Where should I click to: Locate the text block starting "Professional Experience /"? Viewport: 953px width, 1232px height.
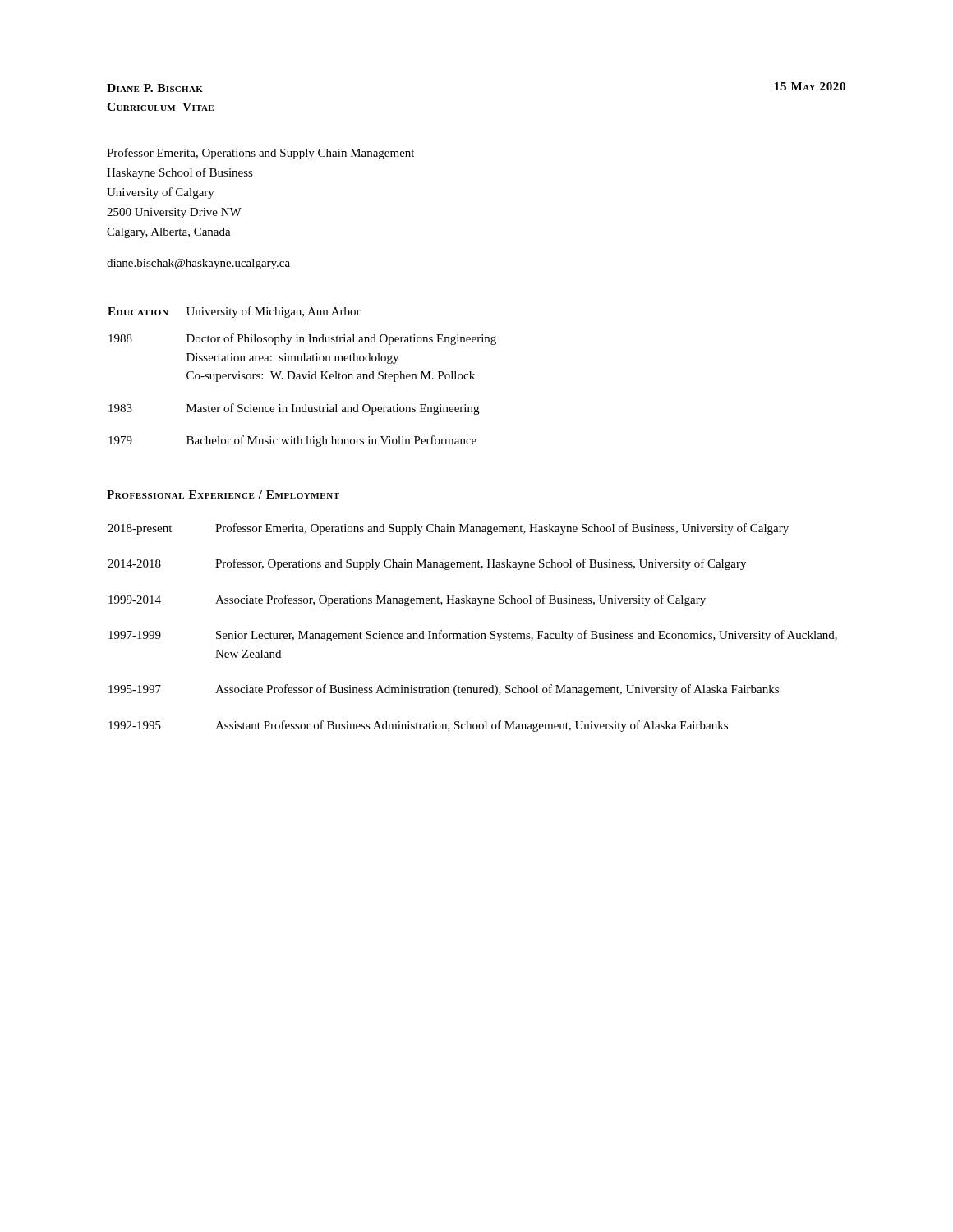223,494
